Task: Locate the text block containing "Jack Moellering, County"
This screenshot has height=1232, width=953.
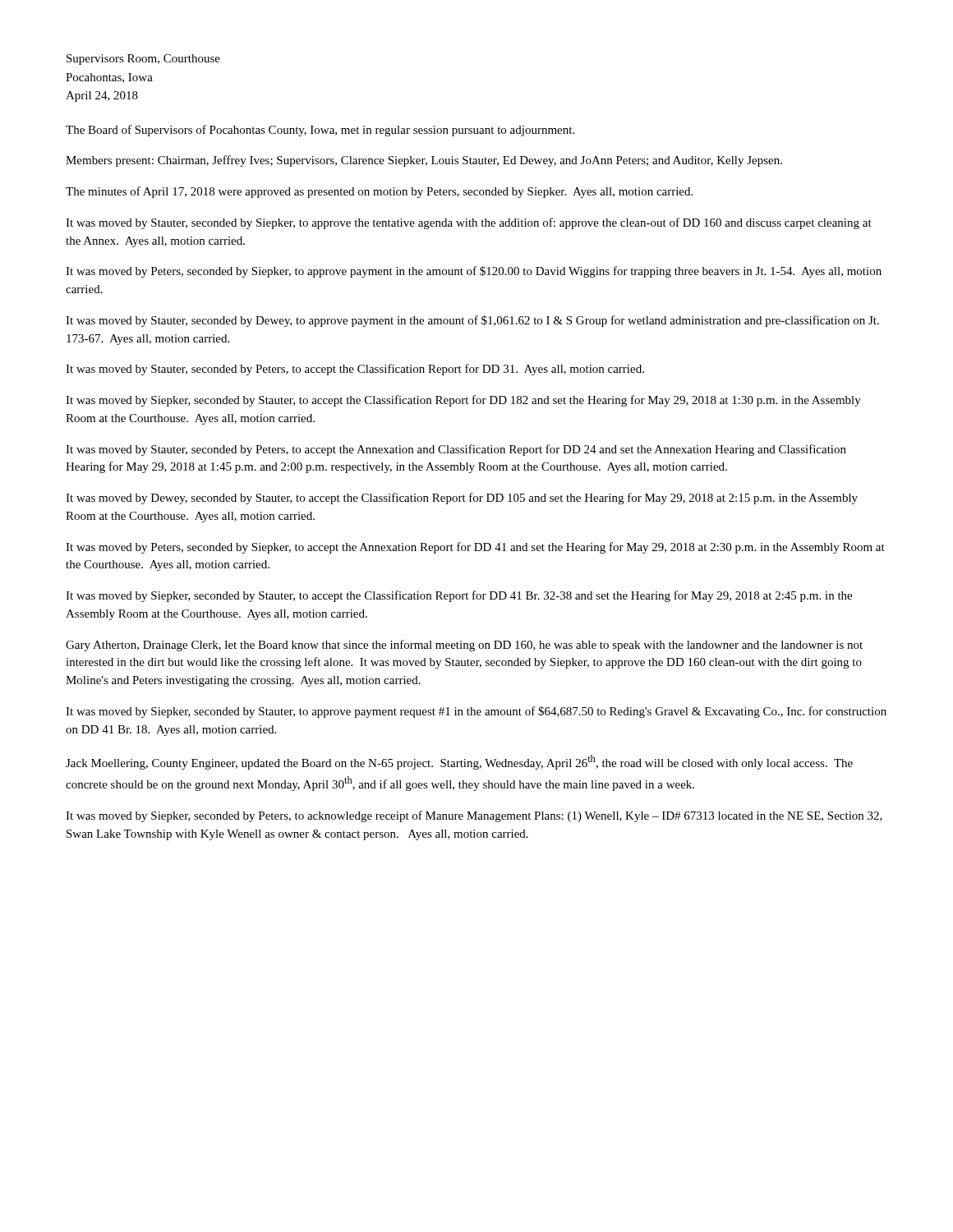Action: [x=459, y=772]
